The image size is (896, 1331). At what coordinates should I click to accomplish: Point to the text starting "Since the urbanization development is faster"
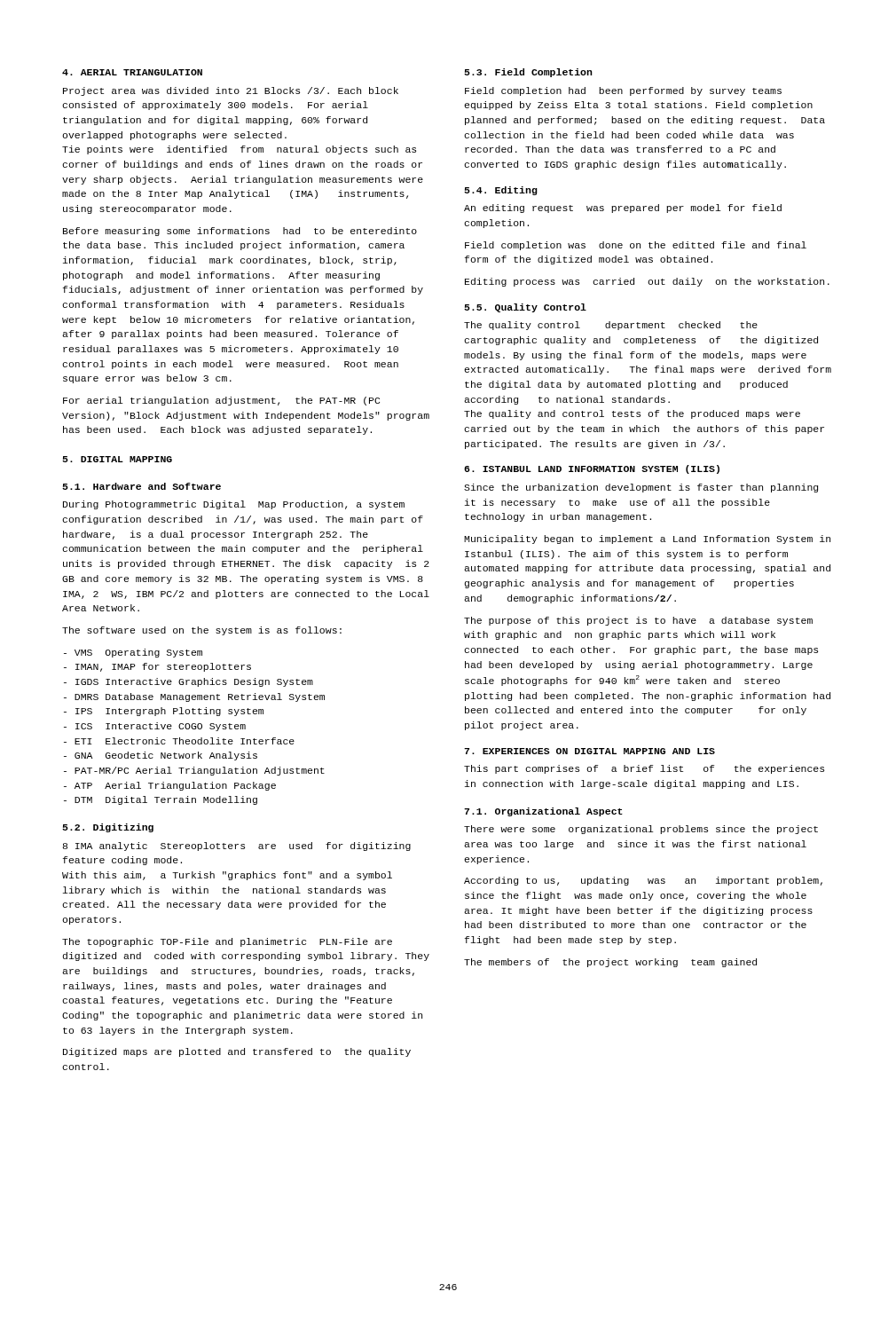pyautogui.click(x=641, y=503)
